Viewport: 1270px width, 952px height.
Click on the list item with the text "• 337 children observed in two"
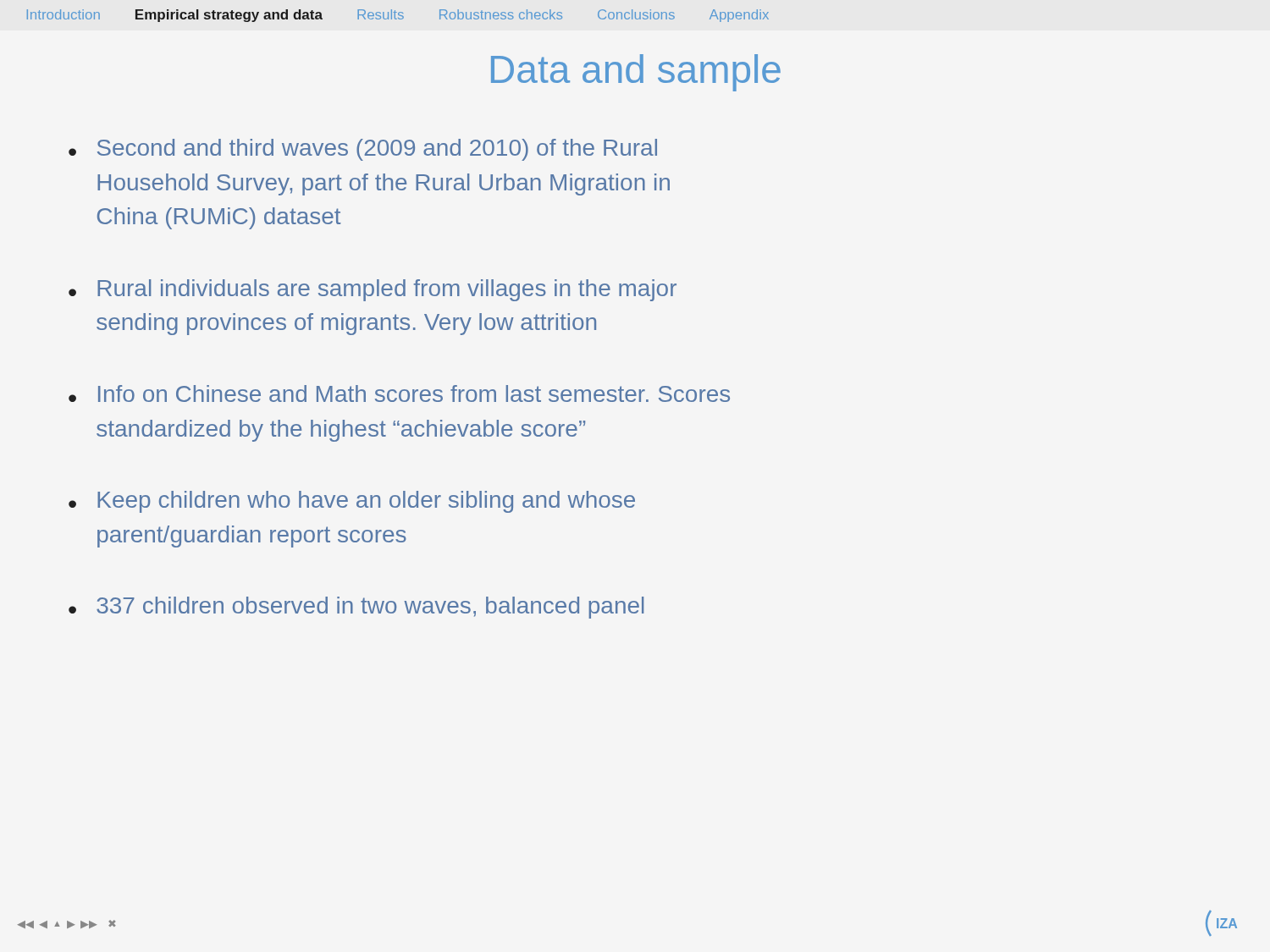click(357, 609)
